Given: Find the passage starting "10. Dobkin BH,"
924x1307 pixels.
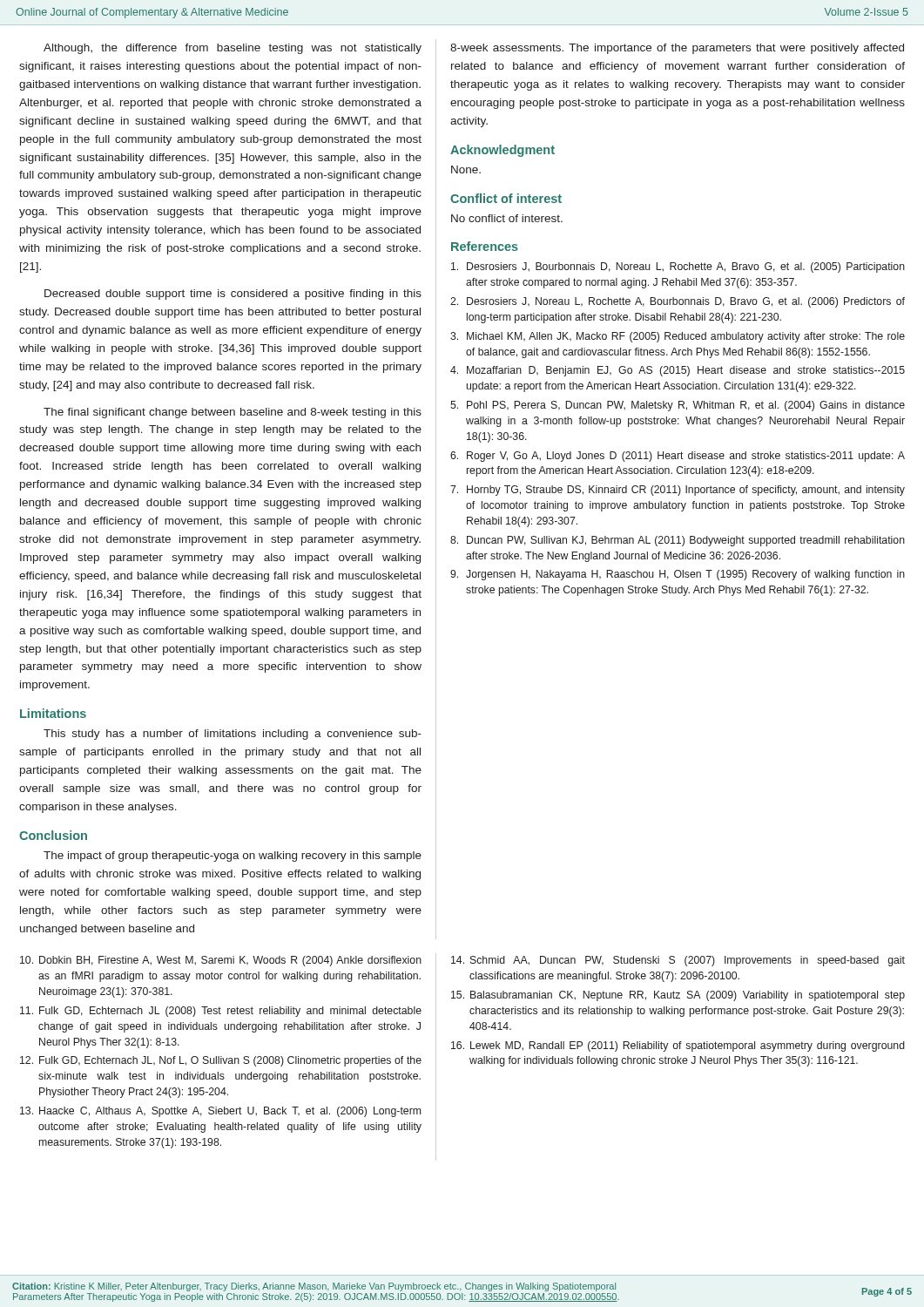Looking at the screenshot, I should tap(220, 977).
